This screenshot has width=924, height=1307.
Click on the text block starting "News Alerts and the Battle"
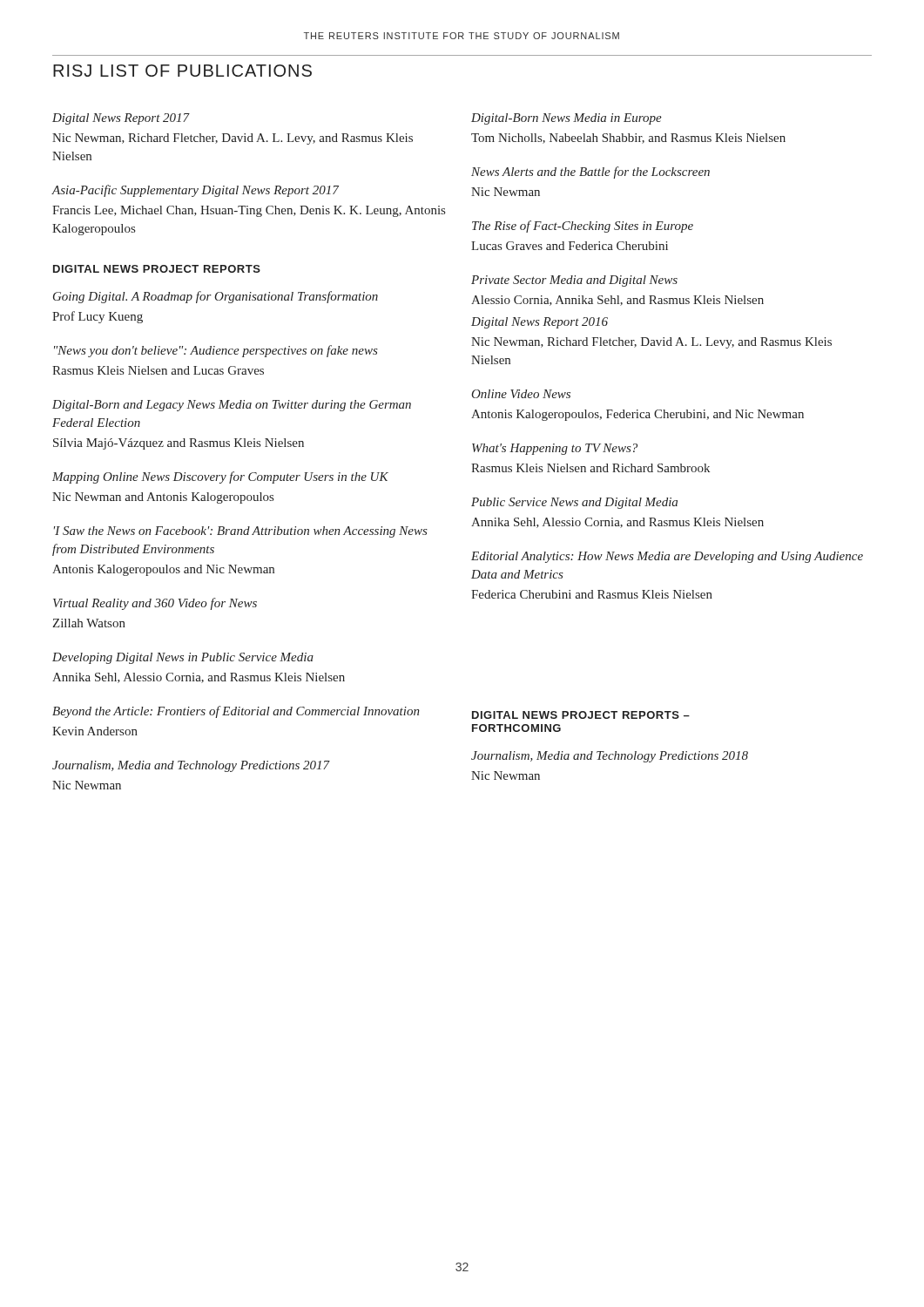tap(671, 182)
